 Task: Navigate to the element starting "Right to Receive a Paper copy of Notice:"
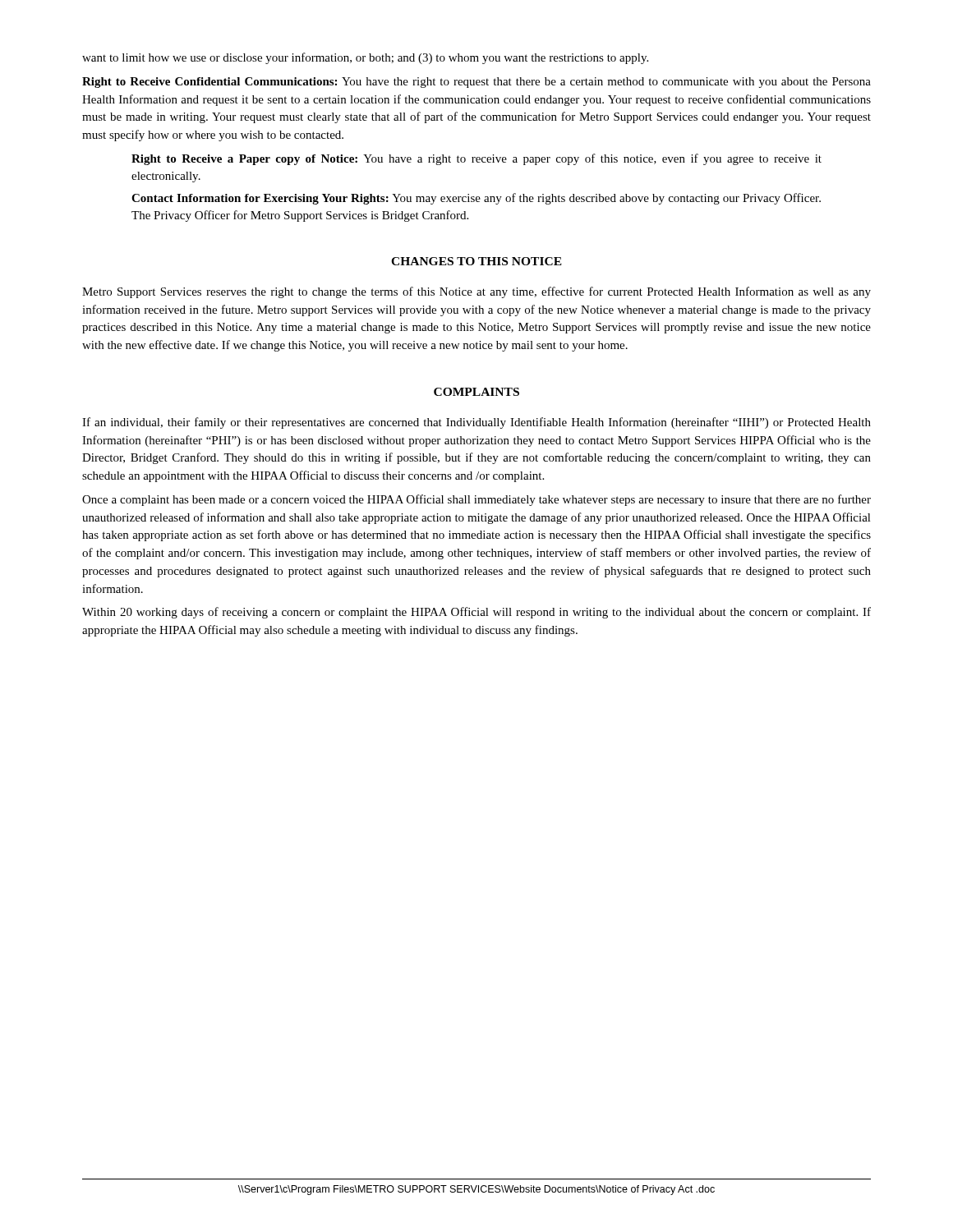[476, 167]
